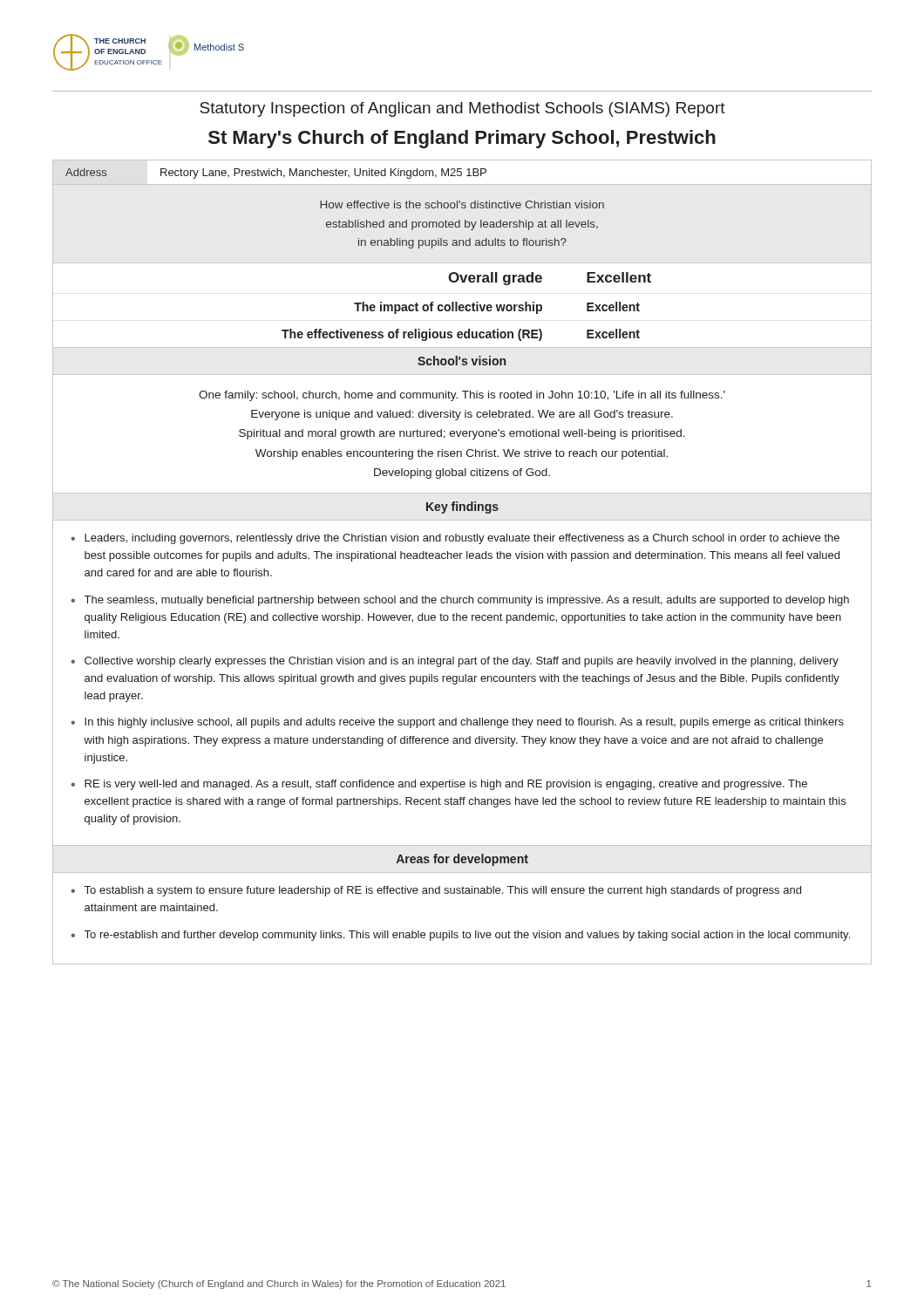Click the section header that begins "Areas for development To"
The image size is (924, 1308).
(x=462, y=905)
